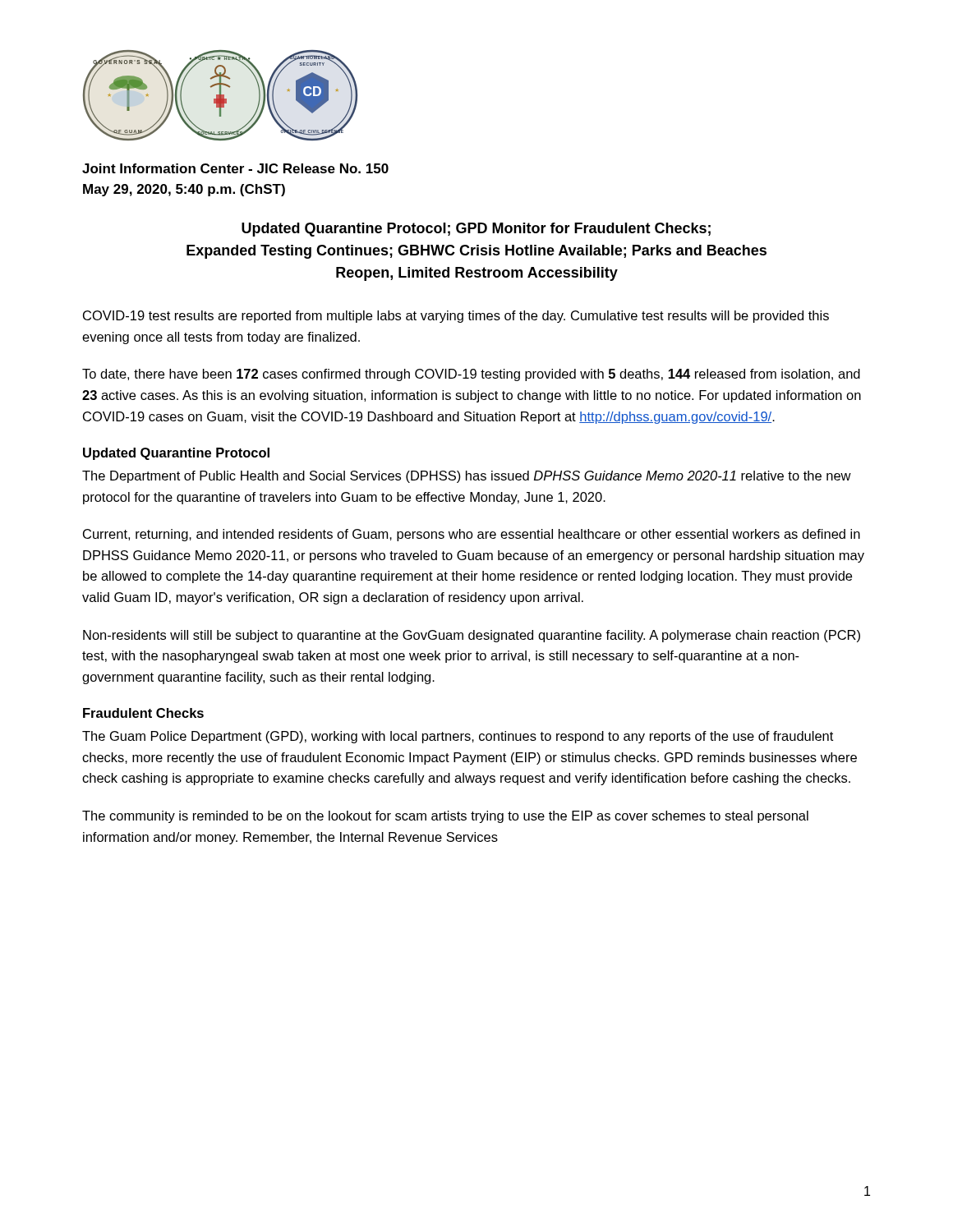
Task: Find a logo
Action: click(476, 95)
